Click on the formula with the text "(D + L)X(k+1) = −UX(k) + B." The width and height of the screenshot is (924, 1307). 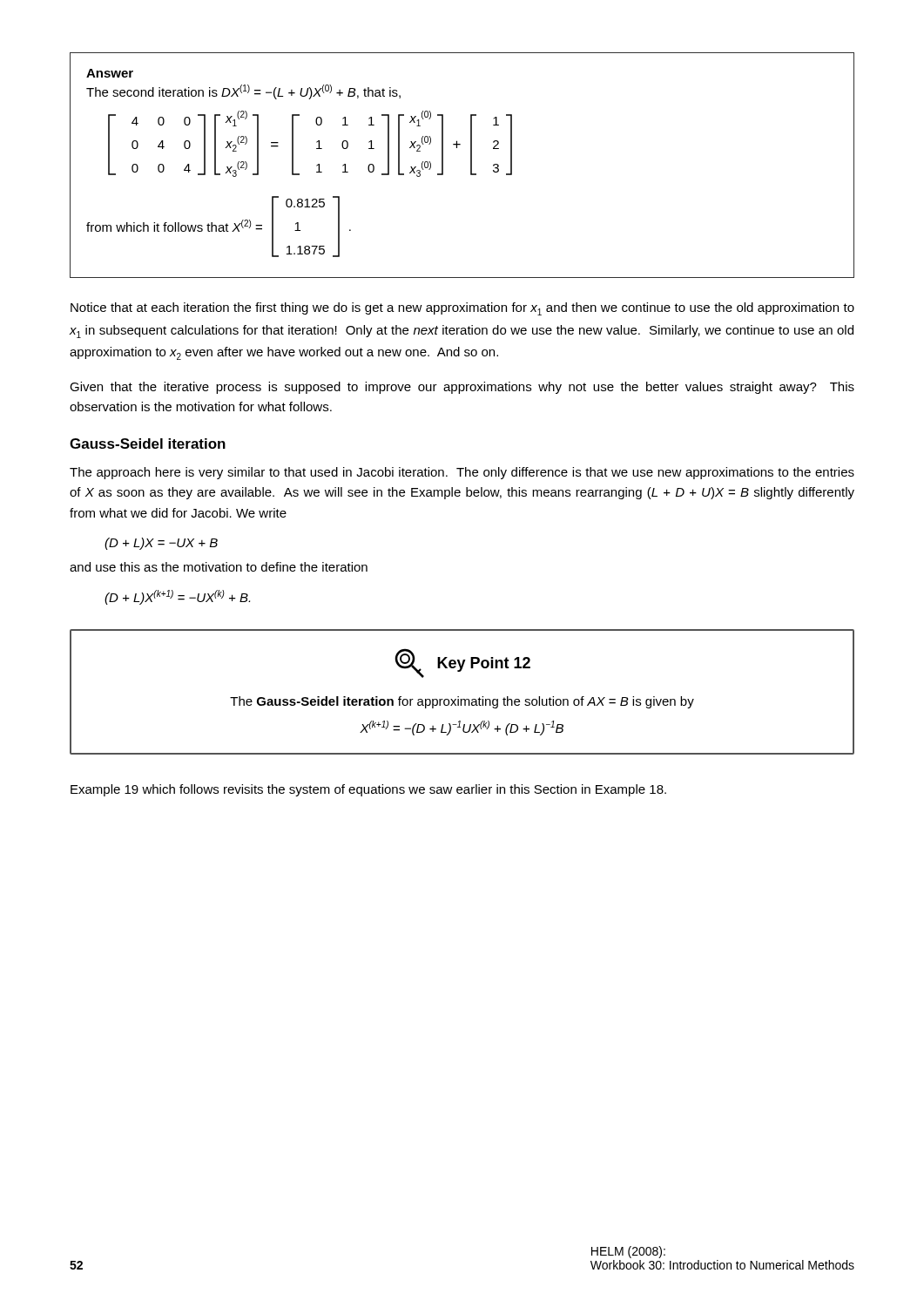[x=178, y=597]
